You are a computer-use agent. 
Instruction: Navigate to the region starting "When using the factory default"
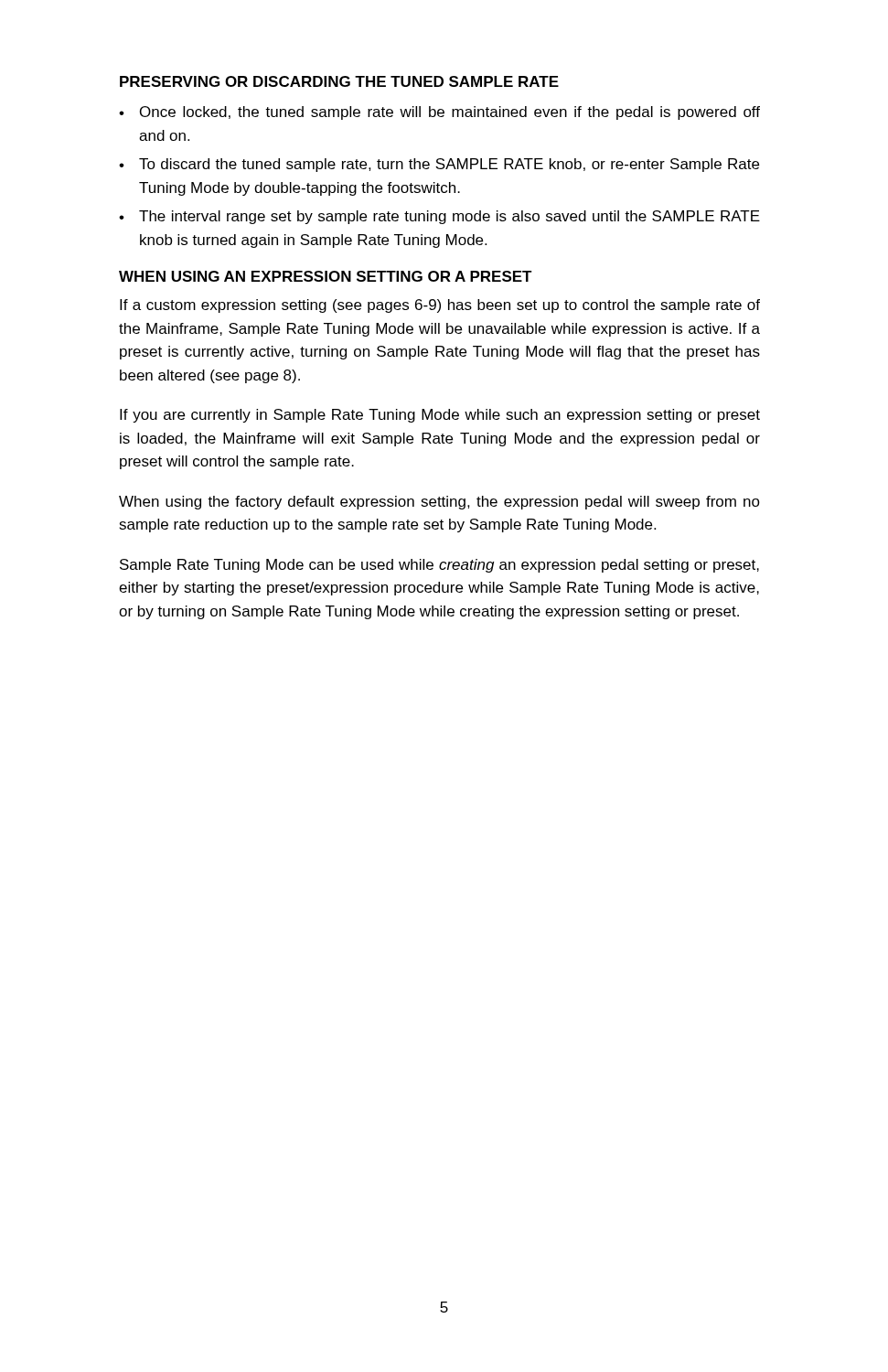point(439,513)
